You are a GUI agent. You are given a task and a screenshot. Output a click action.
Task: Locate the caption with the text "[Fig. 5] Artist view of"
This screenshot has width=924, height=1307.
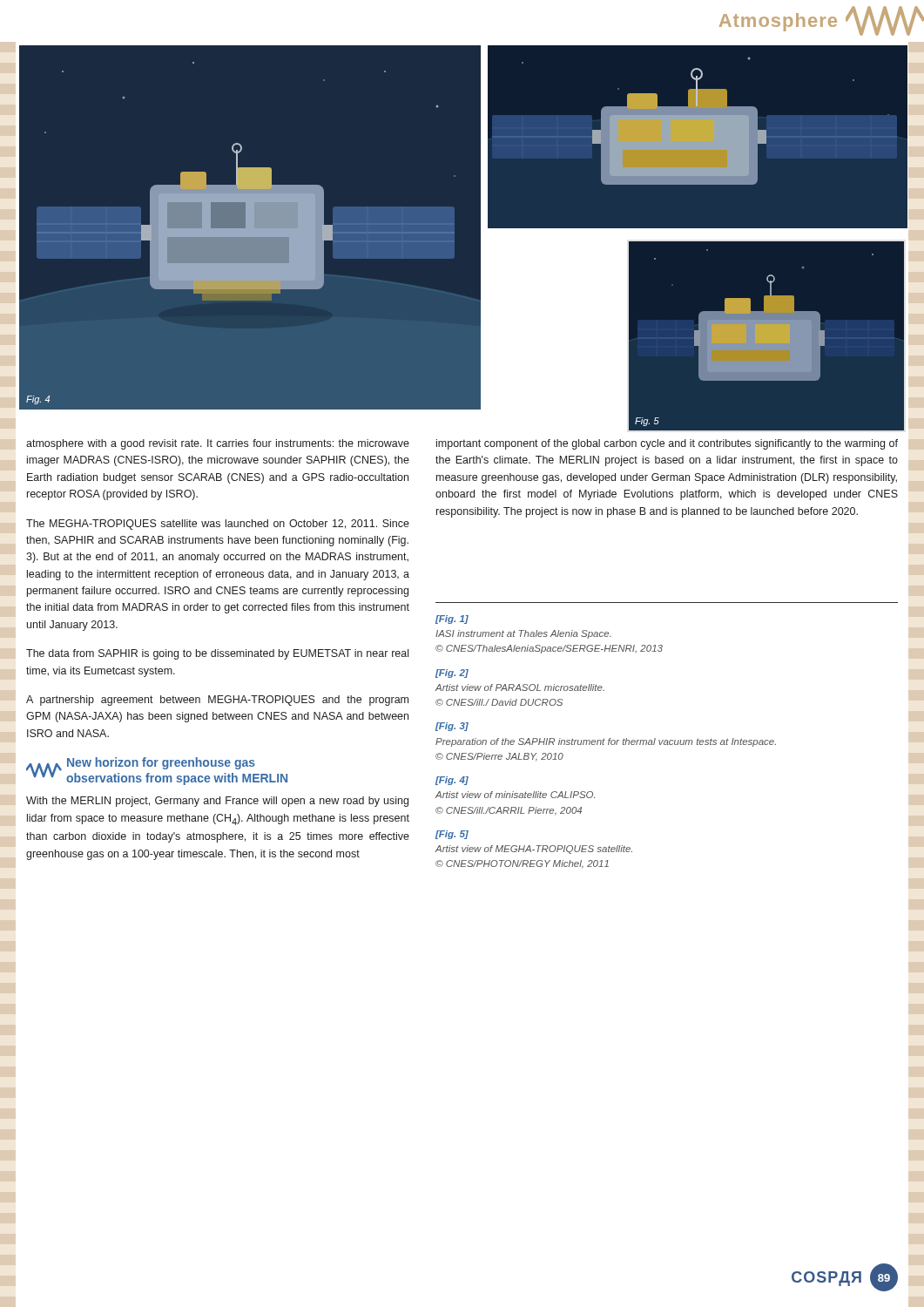[452, 835]
